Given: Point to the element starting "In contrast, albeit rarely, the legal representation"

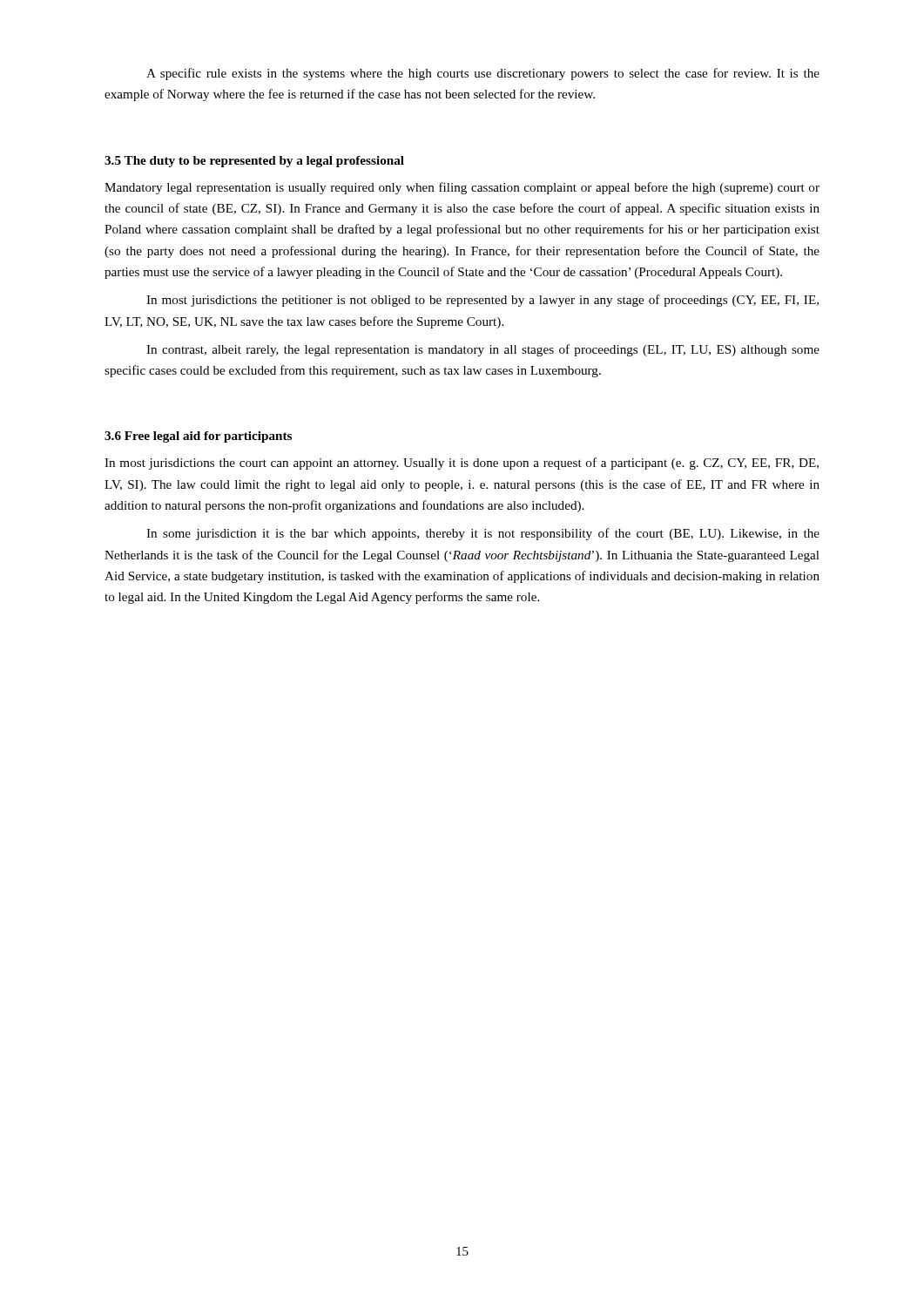Looking at the screenshot, I should pyautogui.click(x=462, y=359).
